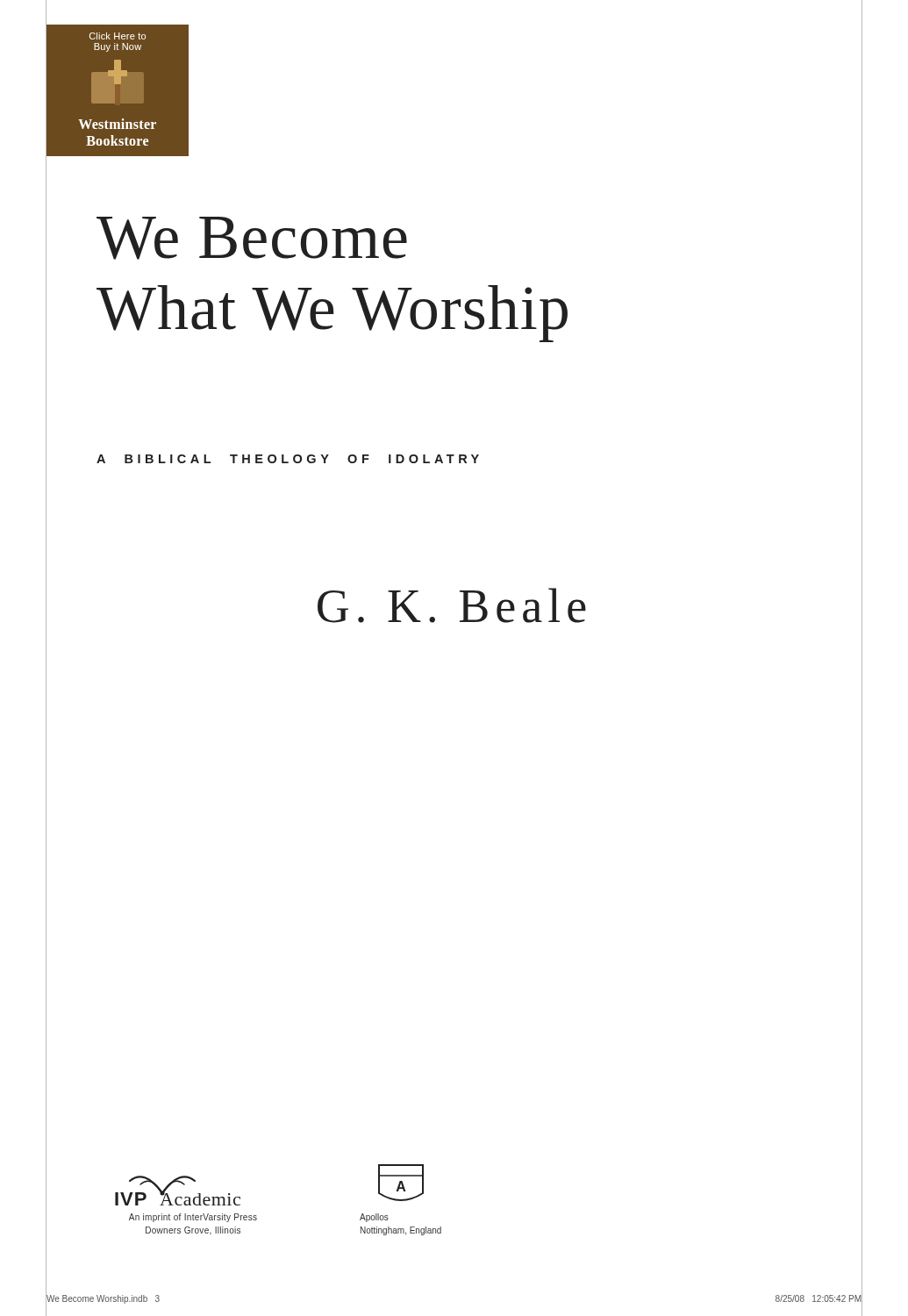Viewport: 908px width, 1316px height.
Task: Locate the text containing "G. K. Beale"
Action: coord(454,606)
